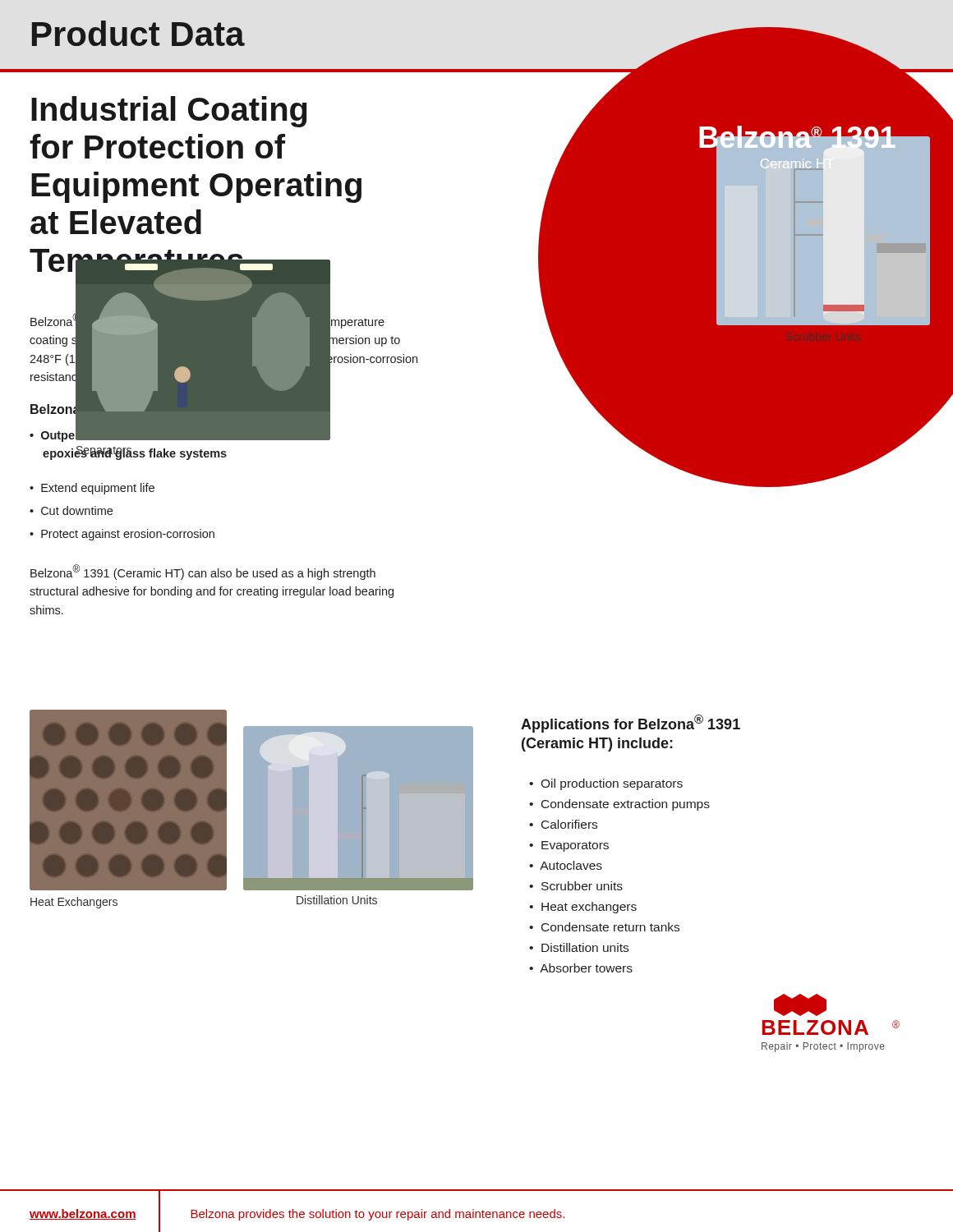The width and height of the screenshot is (953, 1232).
Task: Select the text starting "• Scrubber units"
Action: [x=576, y=886]
